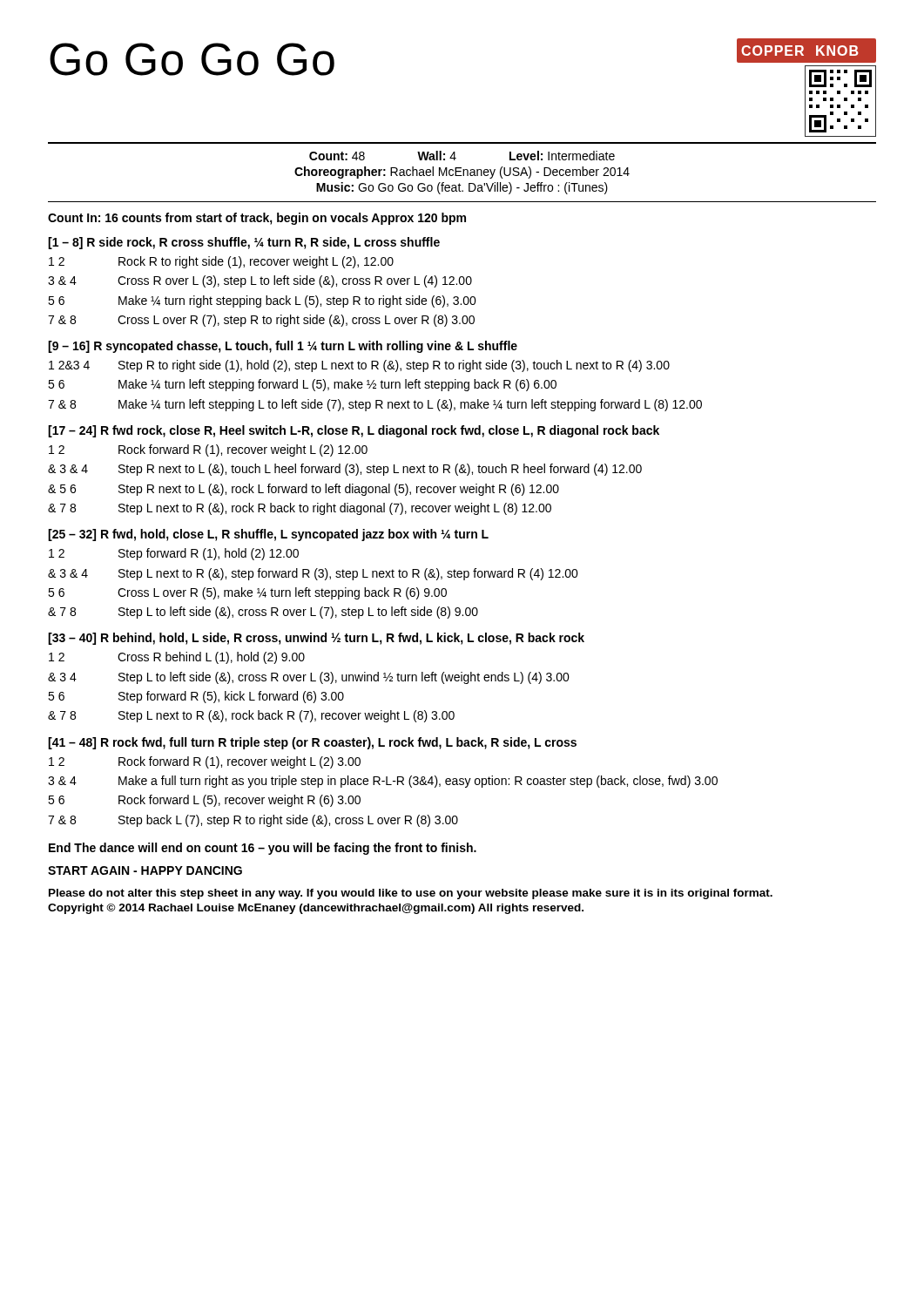
Task: Find the list item with the text "3 & 4Make a full turn right"
Action: click(x=462, y=781)
